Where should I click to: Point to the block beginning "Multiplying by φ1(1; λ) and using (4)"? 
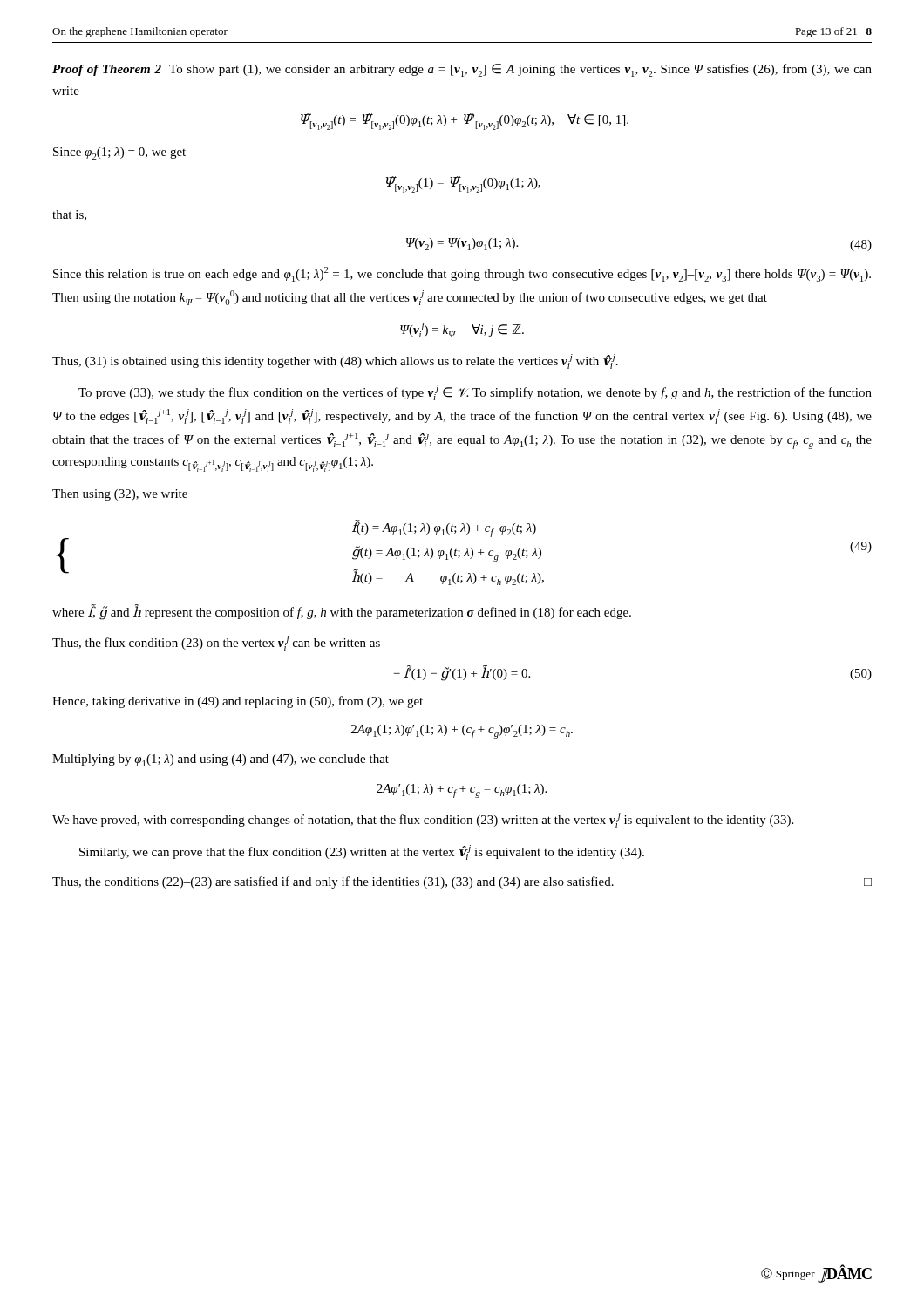[x=221, y=760]
